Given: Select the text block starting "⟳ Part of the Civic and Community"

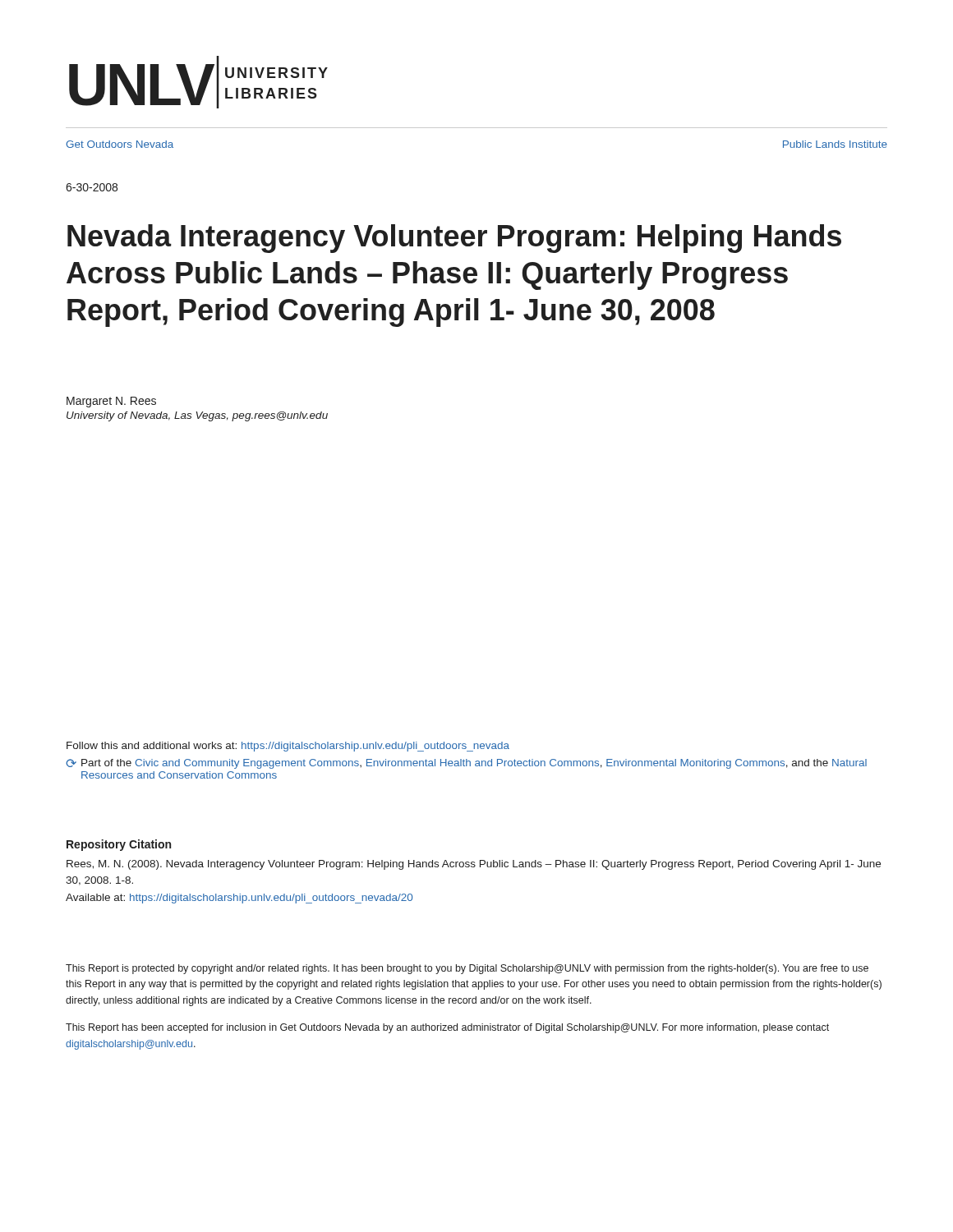Looking at the screenshot, I should pyautogui.click(x=476, y=769).
